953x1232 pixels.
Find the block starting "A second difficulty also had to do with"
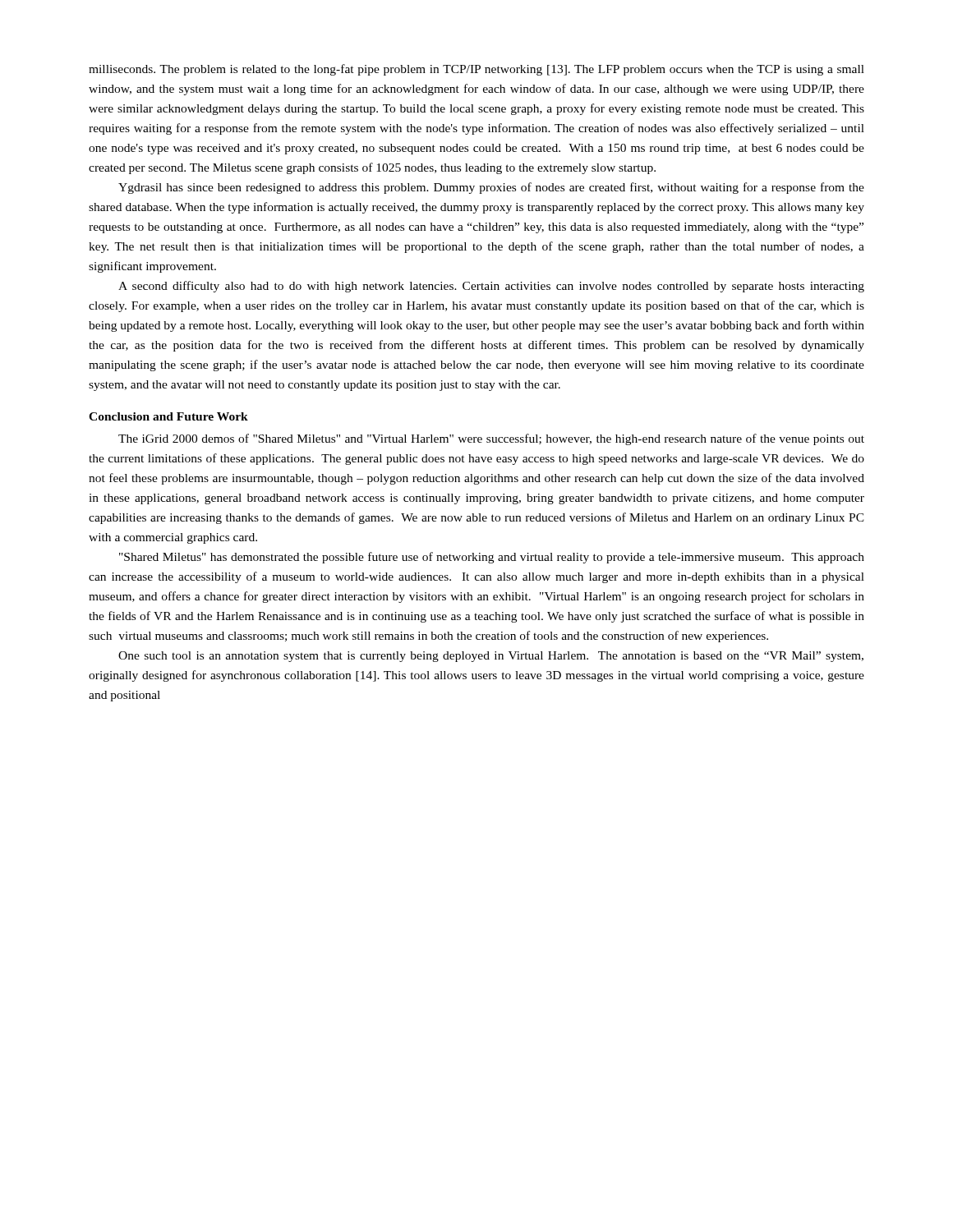(476, 335)
